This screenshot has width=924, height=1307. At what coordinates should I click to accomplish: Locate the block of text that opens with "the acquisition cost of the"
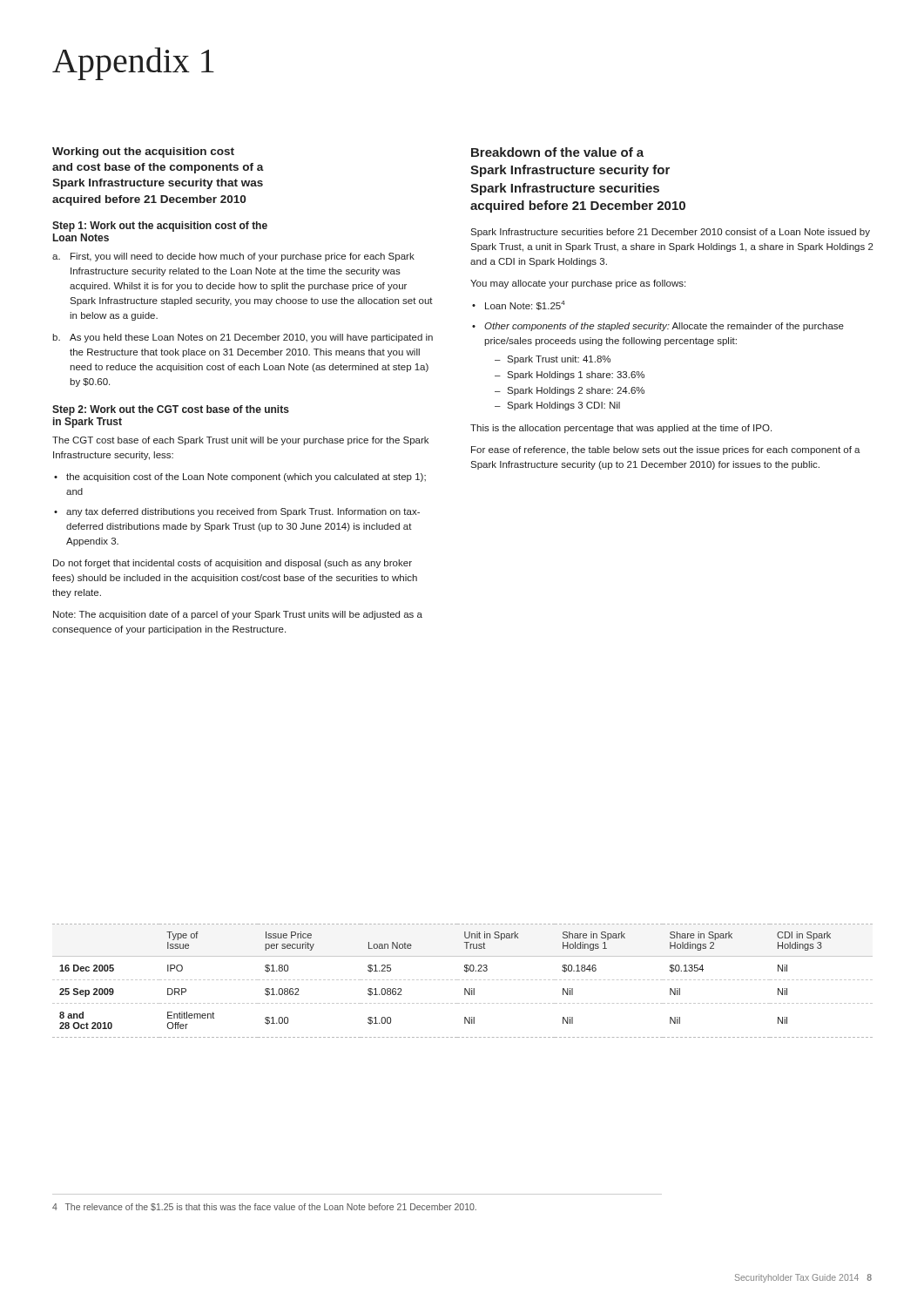click(246, 484)
